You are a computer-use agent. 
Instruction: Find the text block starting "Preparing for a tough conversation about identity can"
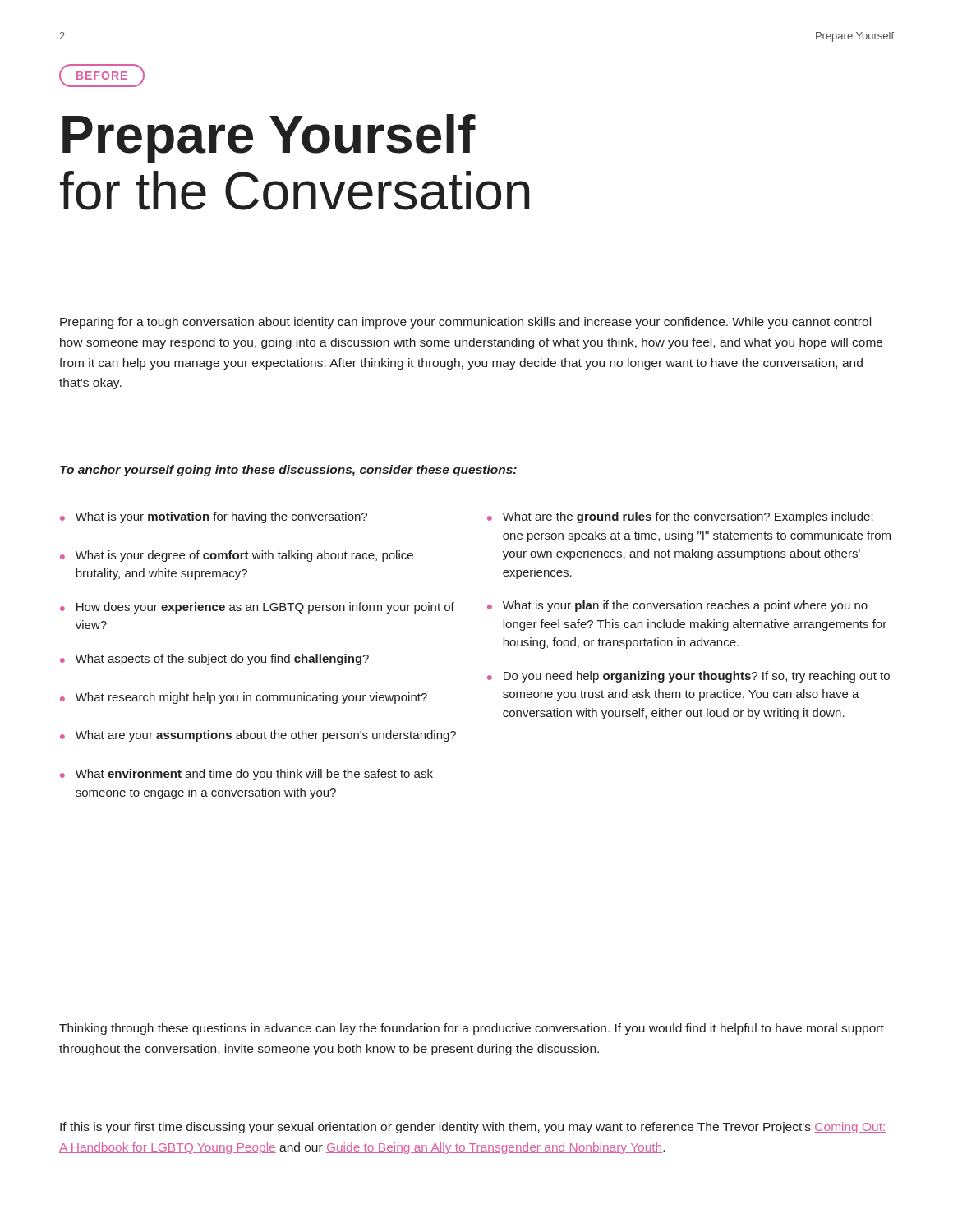(x=471, y=352)
